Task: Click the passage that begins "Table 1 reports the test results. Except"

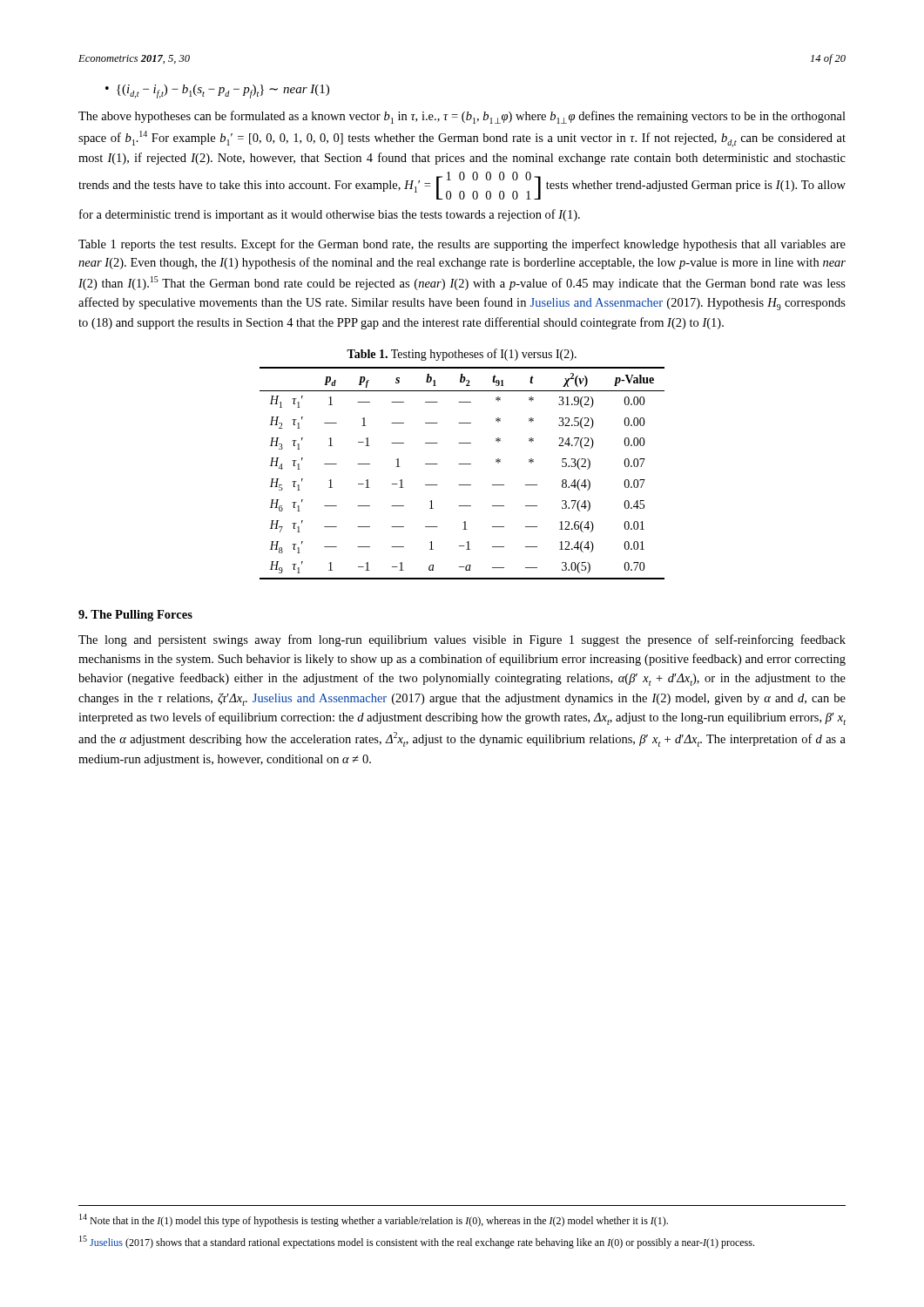Action: pyautogui.click(x=462, y=283)
